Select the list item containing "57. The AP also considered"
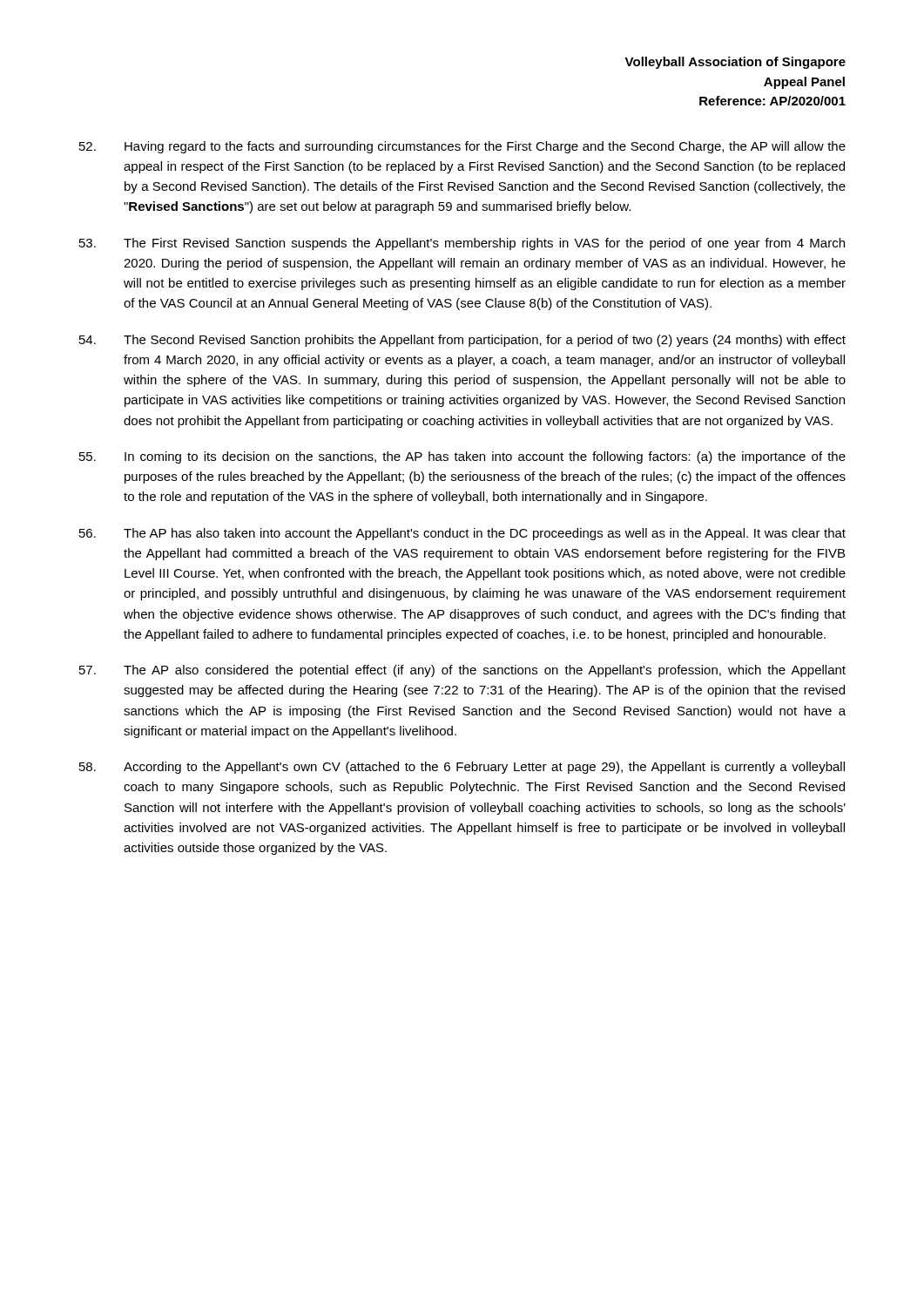Image resolution: width=924 pixels, height=1307 pixels. tap(462, 700)
